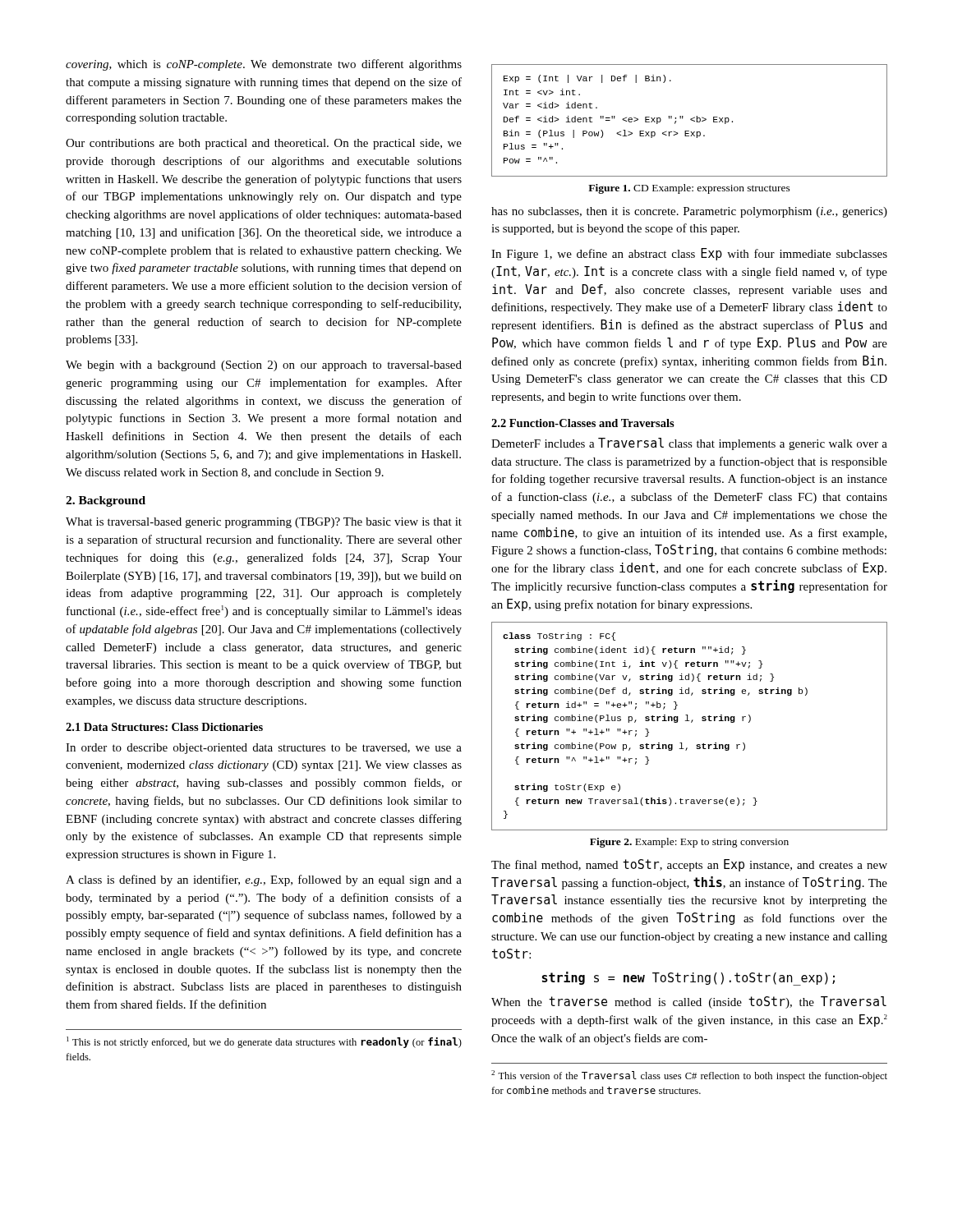Click on the text block with the text "DemeterF includes a Traversal"
This screenshot has width=953, height=1232.
(x=689, y=525)
